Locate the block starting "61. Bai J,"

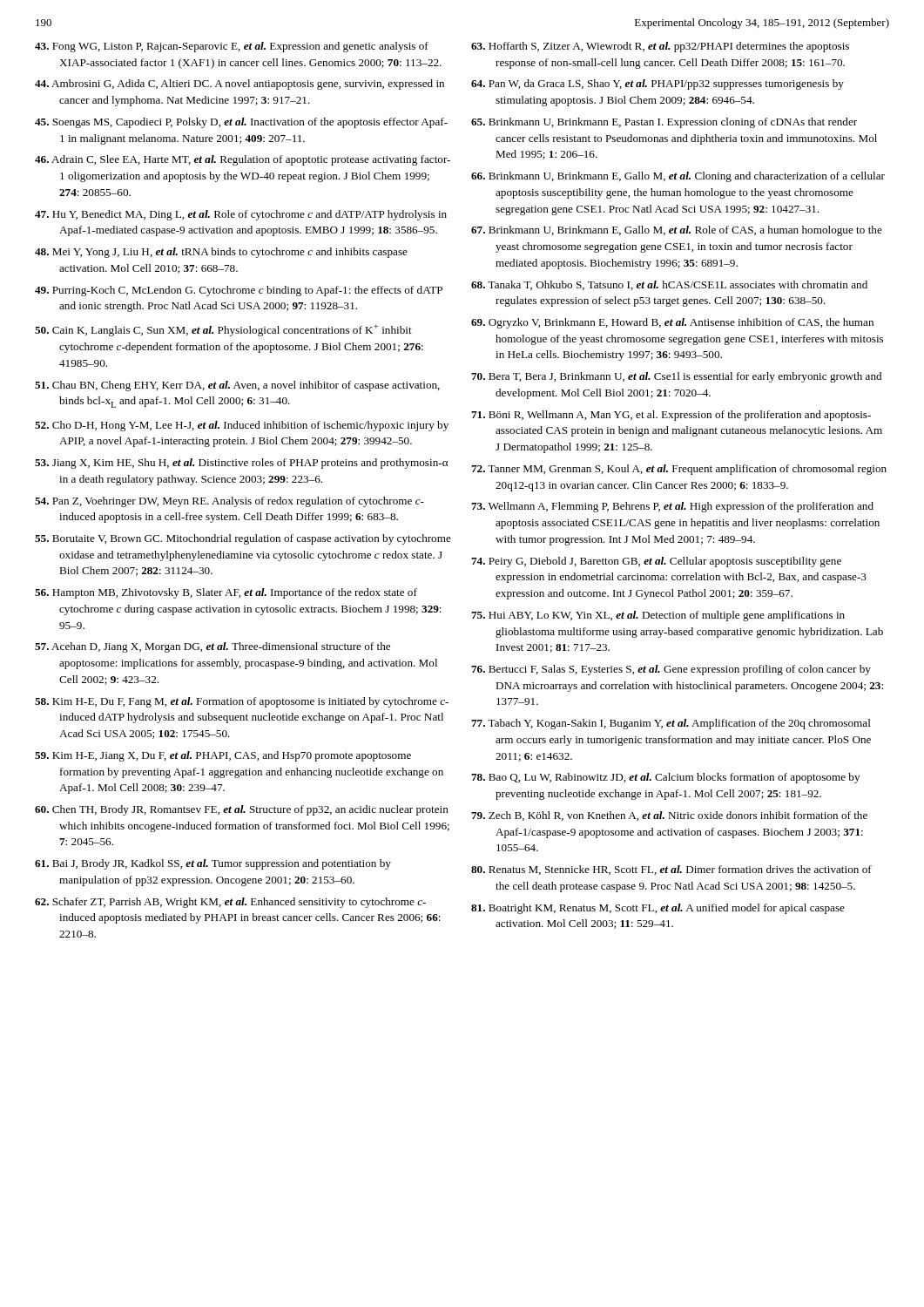(x=213, y=871)
